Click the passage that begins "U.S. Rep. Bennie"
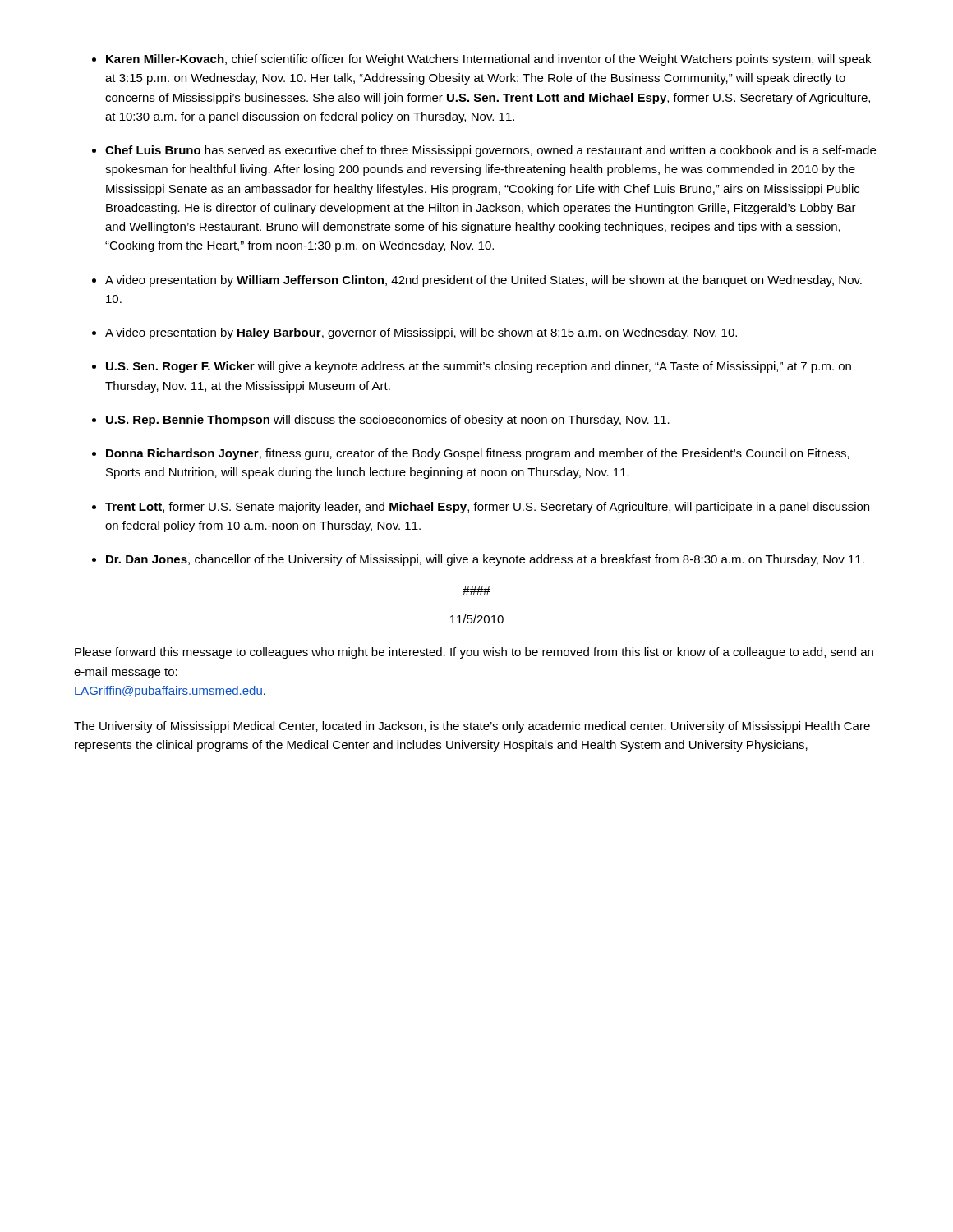The width and height of the screenshot is (953, 1232). tap(388, 419)
